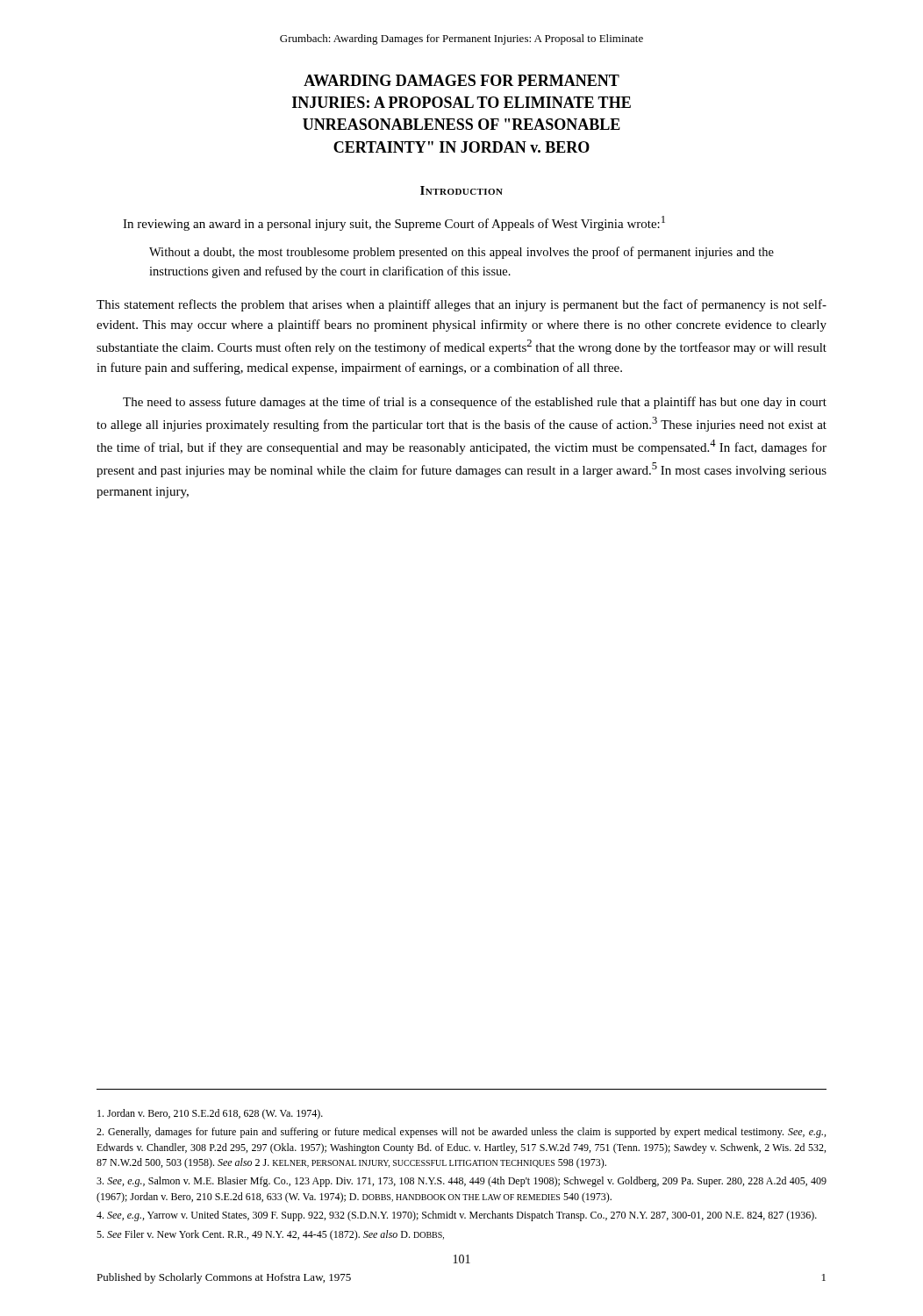The image size is (923, 1316).
Task: Click on the passage starting "Generally, damages for"
Action: (462, 1147)
